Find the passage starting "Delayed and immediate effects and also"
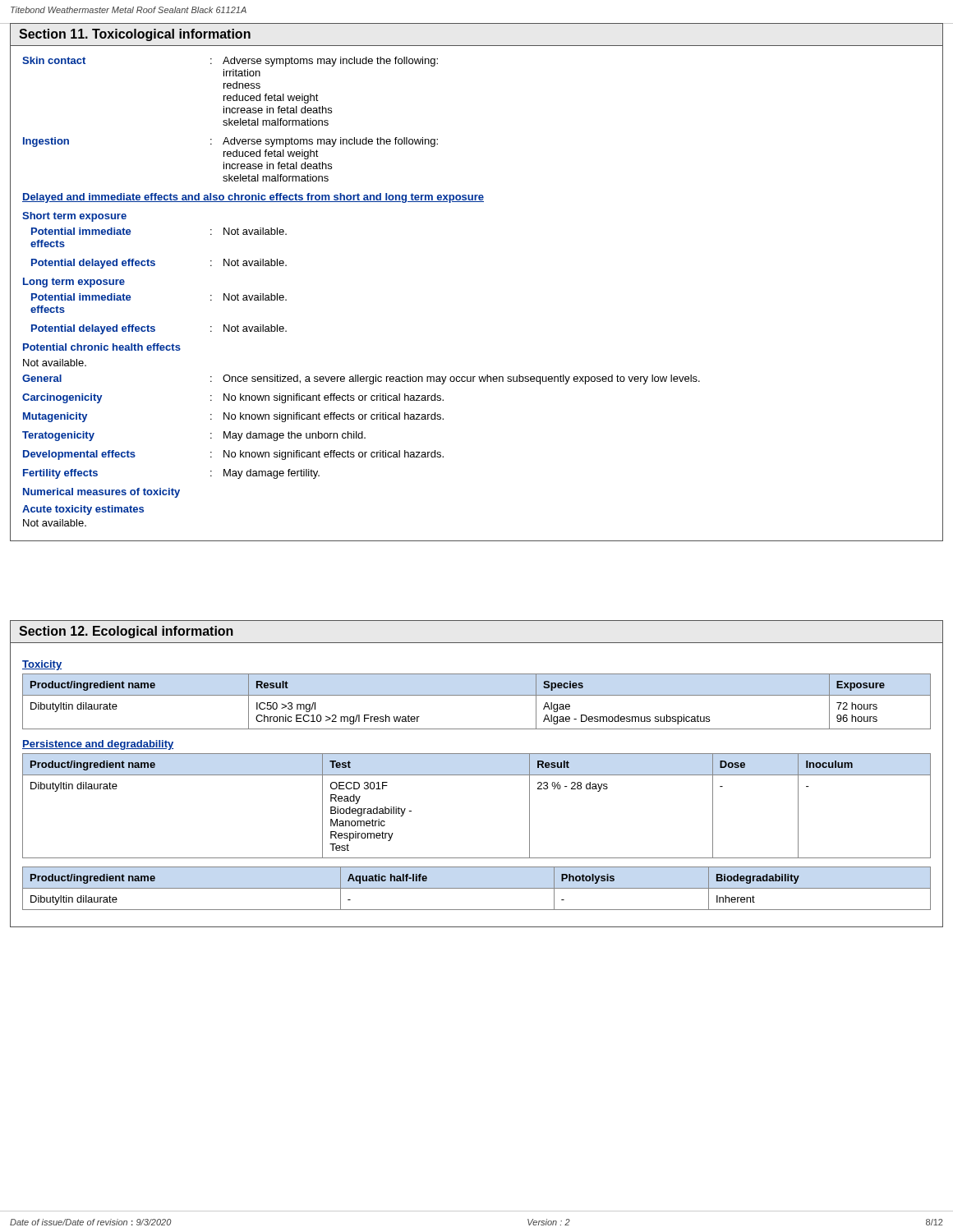Viewport: 953px width, 1232px height. click(x=253, y=197)
